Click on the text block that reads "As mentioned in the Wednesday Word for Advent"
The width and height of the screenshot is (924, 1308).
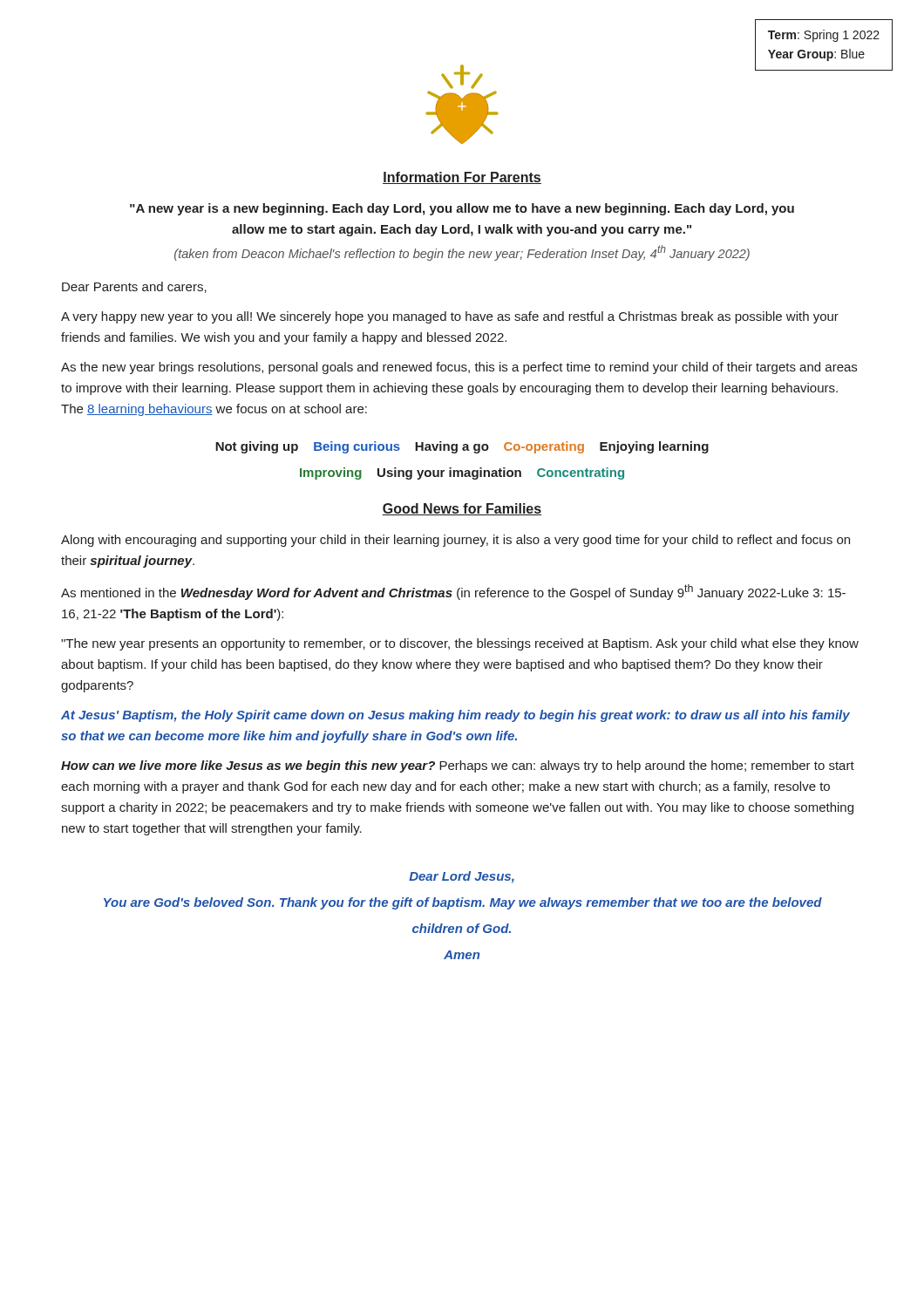[x=454, y=602]
